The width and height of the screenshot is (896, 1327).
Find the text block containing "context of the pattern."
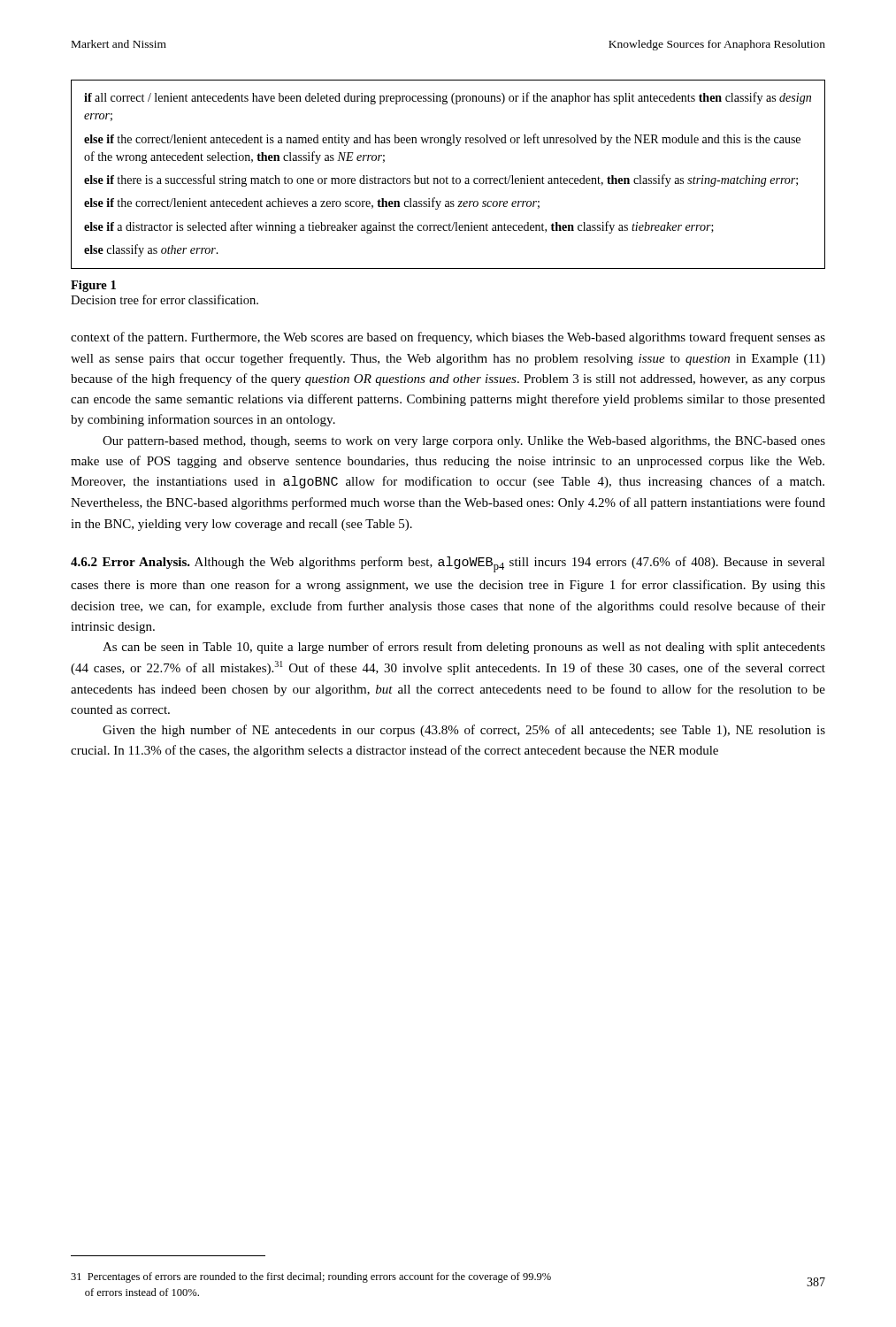[x=448, y=379]
